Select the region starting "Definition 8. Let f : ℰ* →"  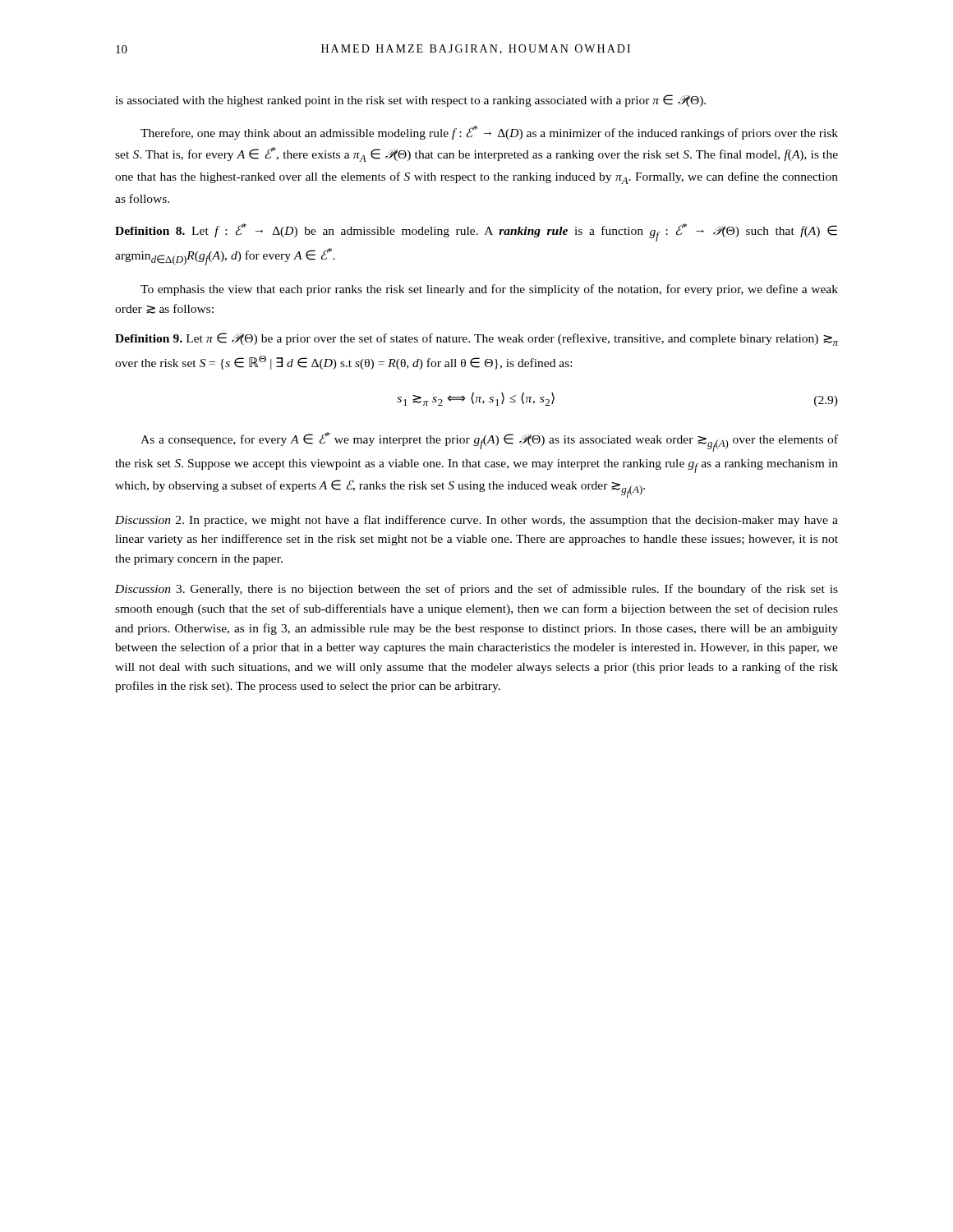pos(476,243)
